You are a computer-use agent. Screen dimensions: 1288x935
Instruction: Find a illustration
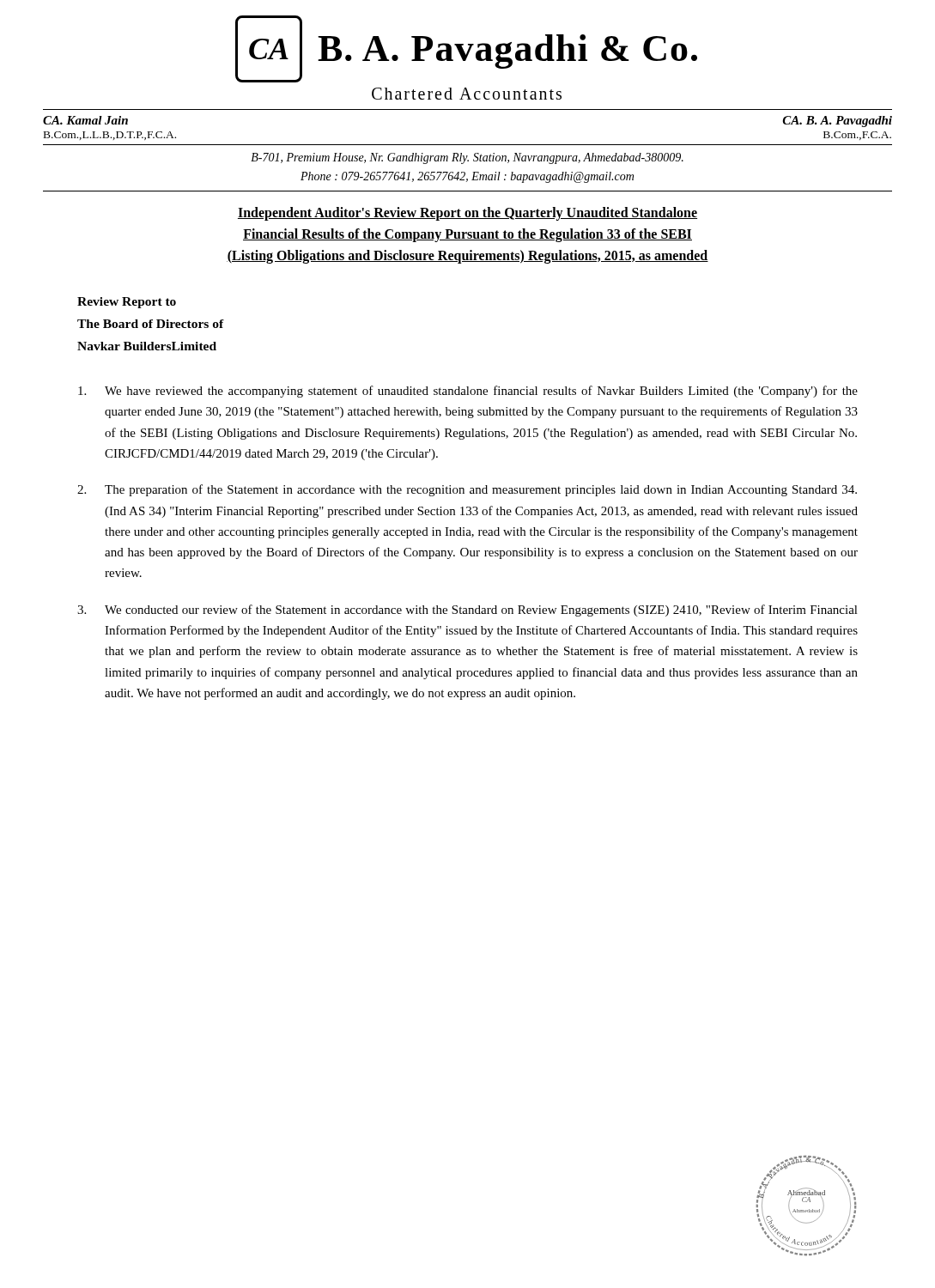[x=806, y=1207]
